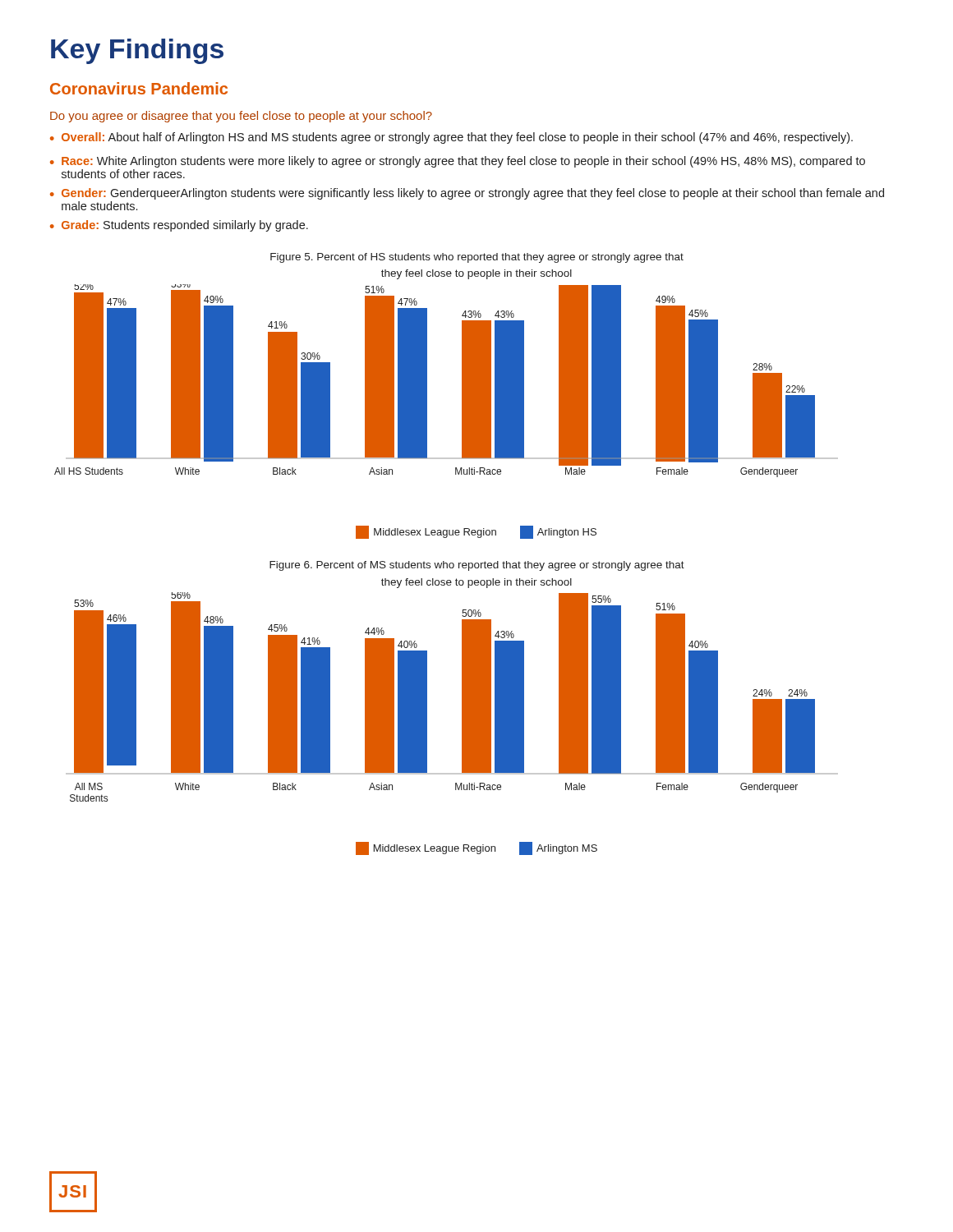This screenshot has height=1232, width=953.
Task: Find the title that says "Key Findings"
Action: 137,48
